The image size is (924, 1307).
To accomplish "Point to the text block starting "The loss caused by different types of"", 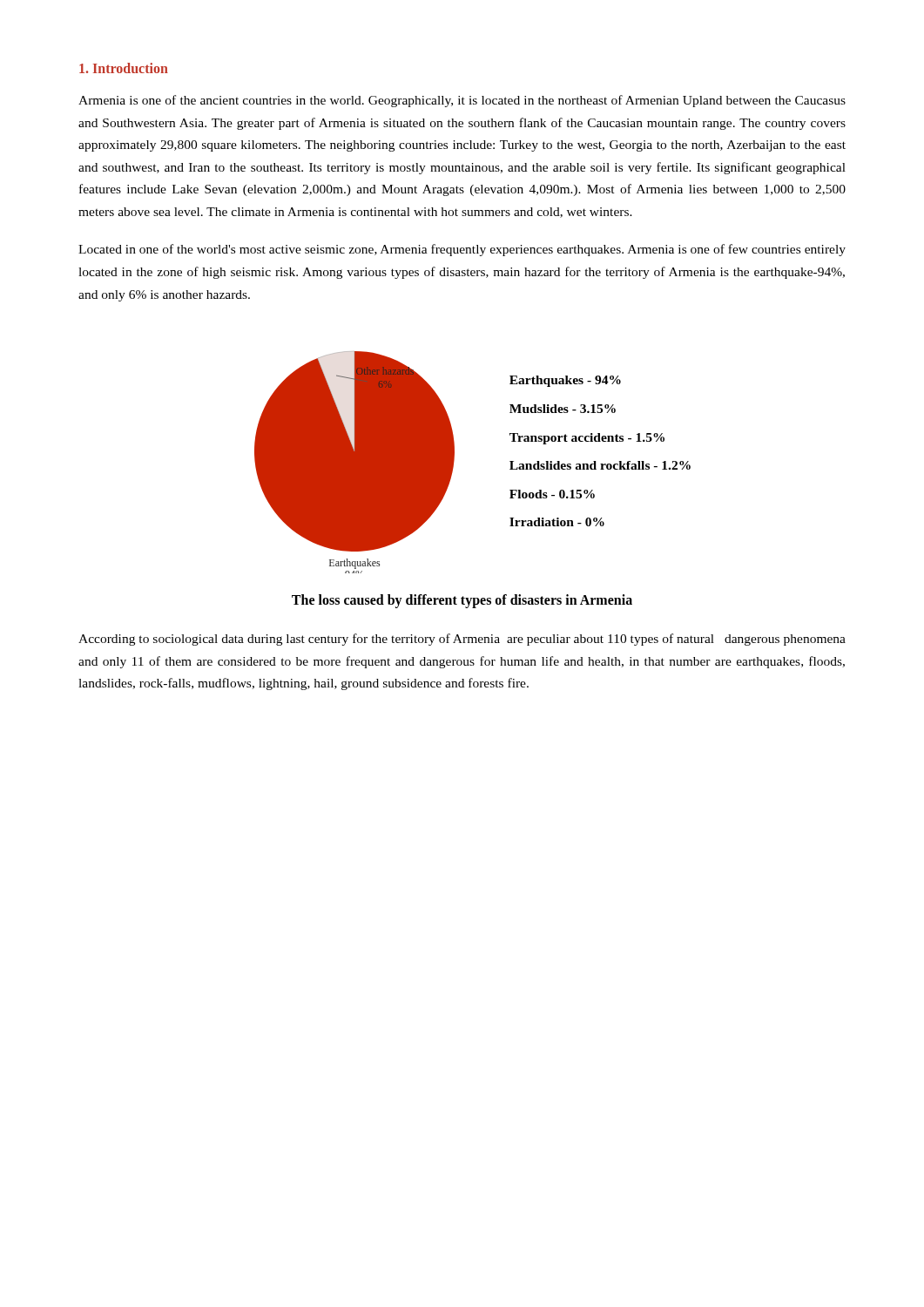I will point(462,600).
